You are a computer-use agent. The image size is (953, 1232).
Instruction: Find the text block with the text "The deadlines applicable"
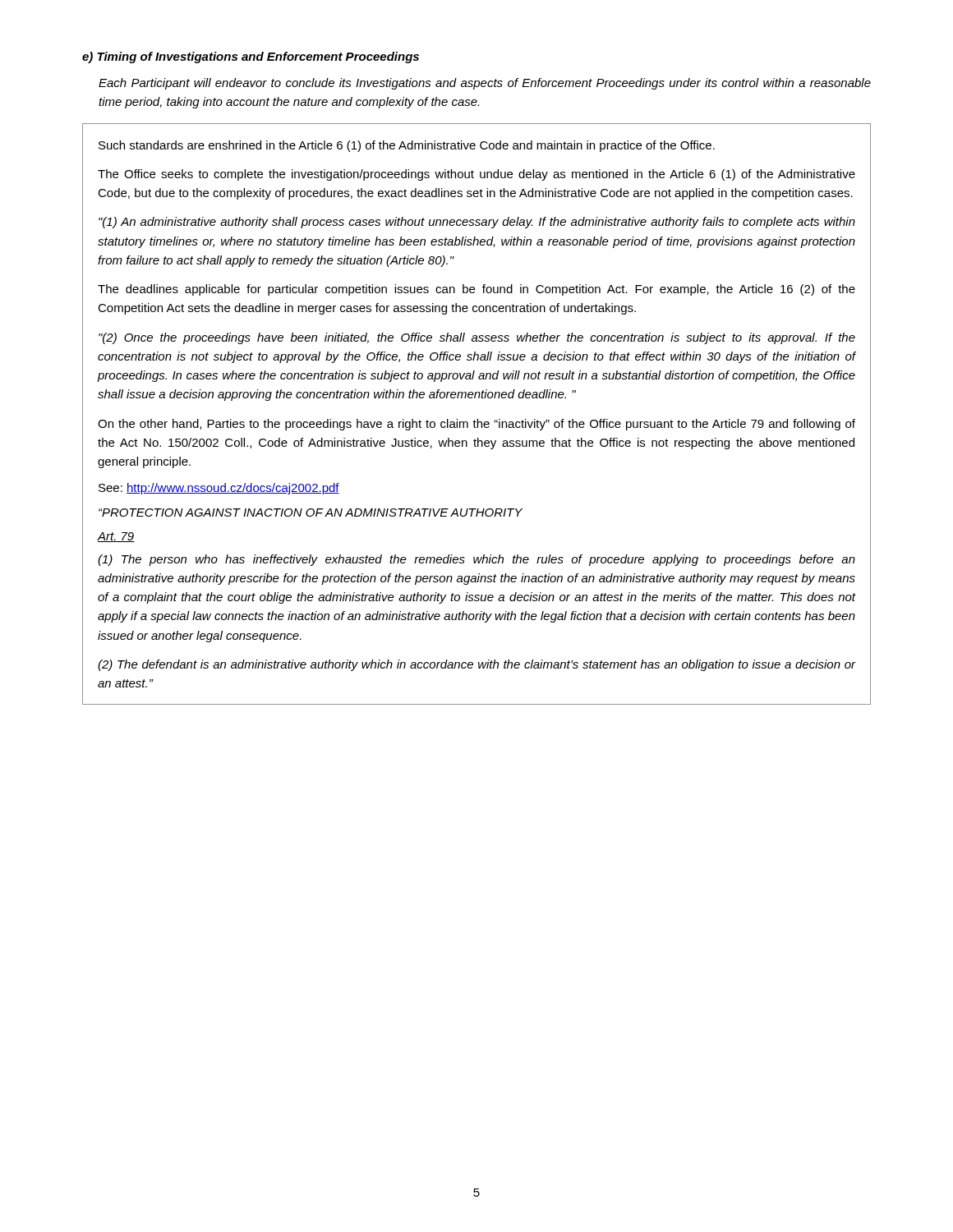tap(476, 298)
